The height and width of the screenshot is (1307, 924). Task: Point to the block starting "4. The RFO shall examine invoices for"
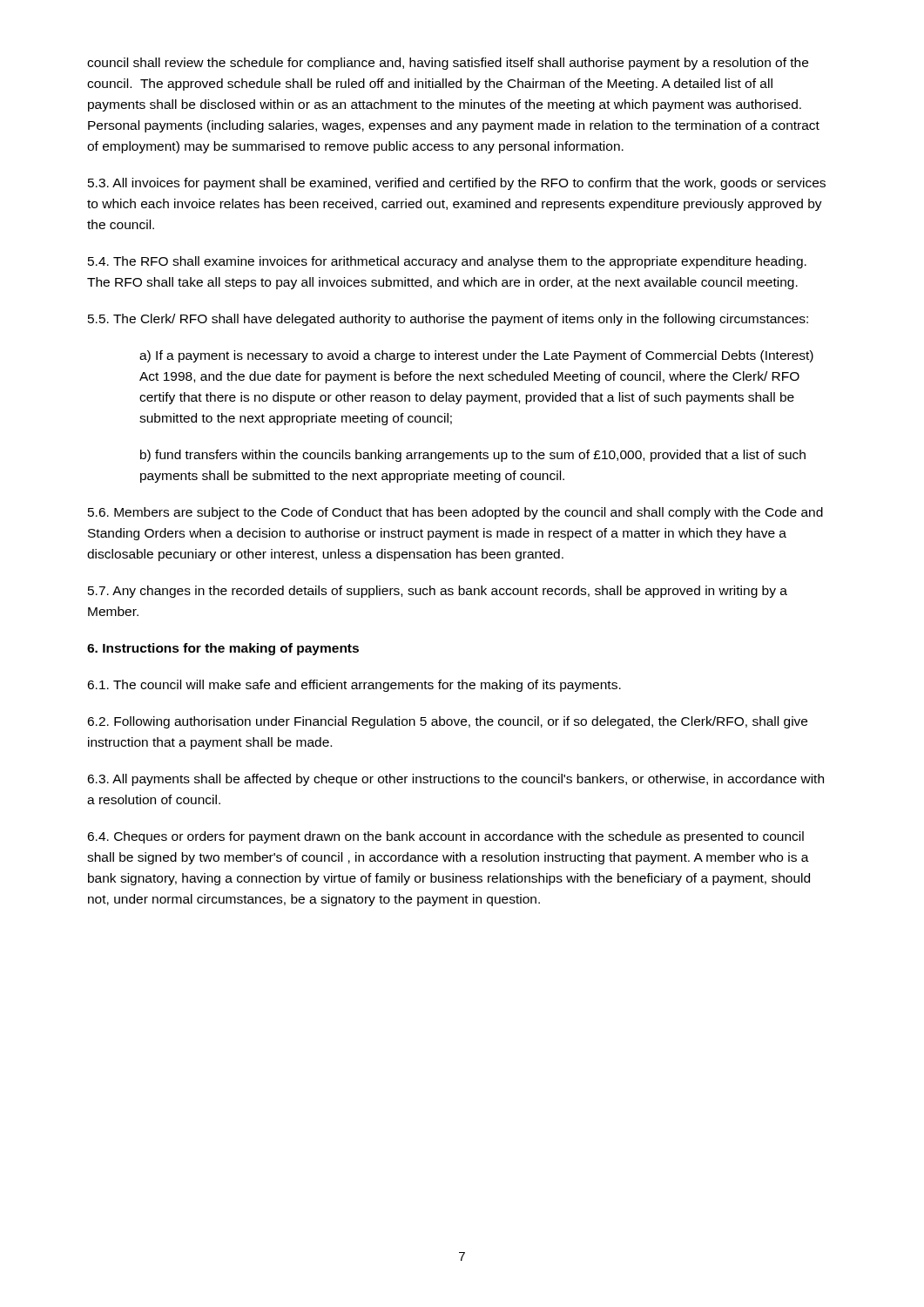point(447,272)
